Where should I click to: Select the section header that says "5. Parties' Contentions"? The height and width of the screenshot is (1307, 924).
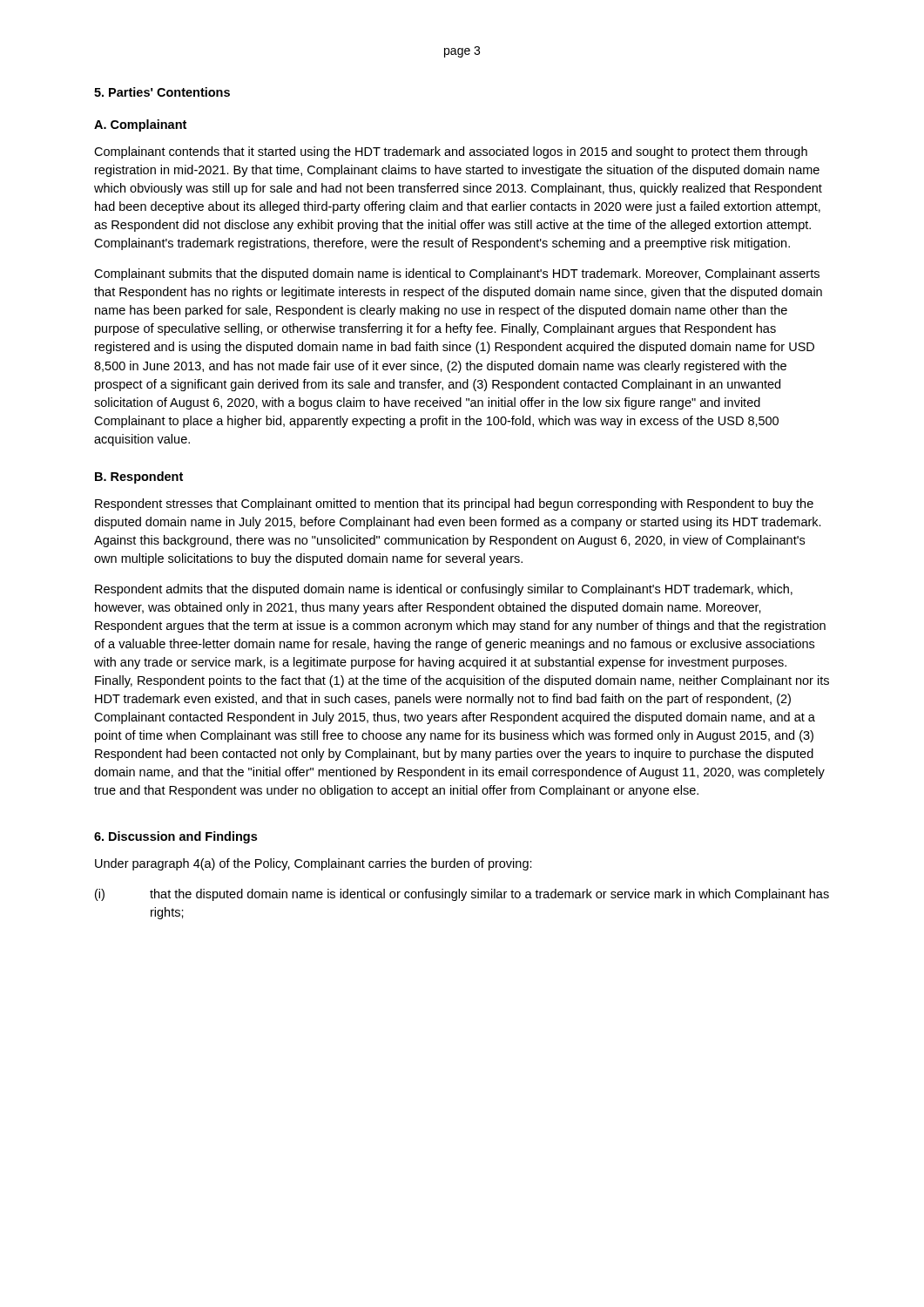(162, 93)
